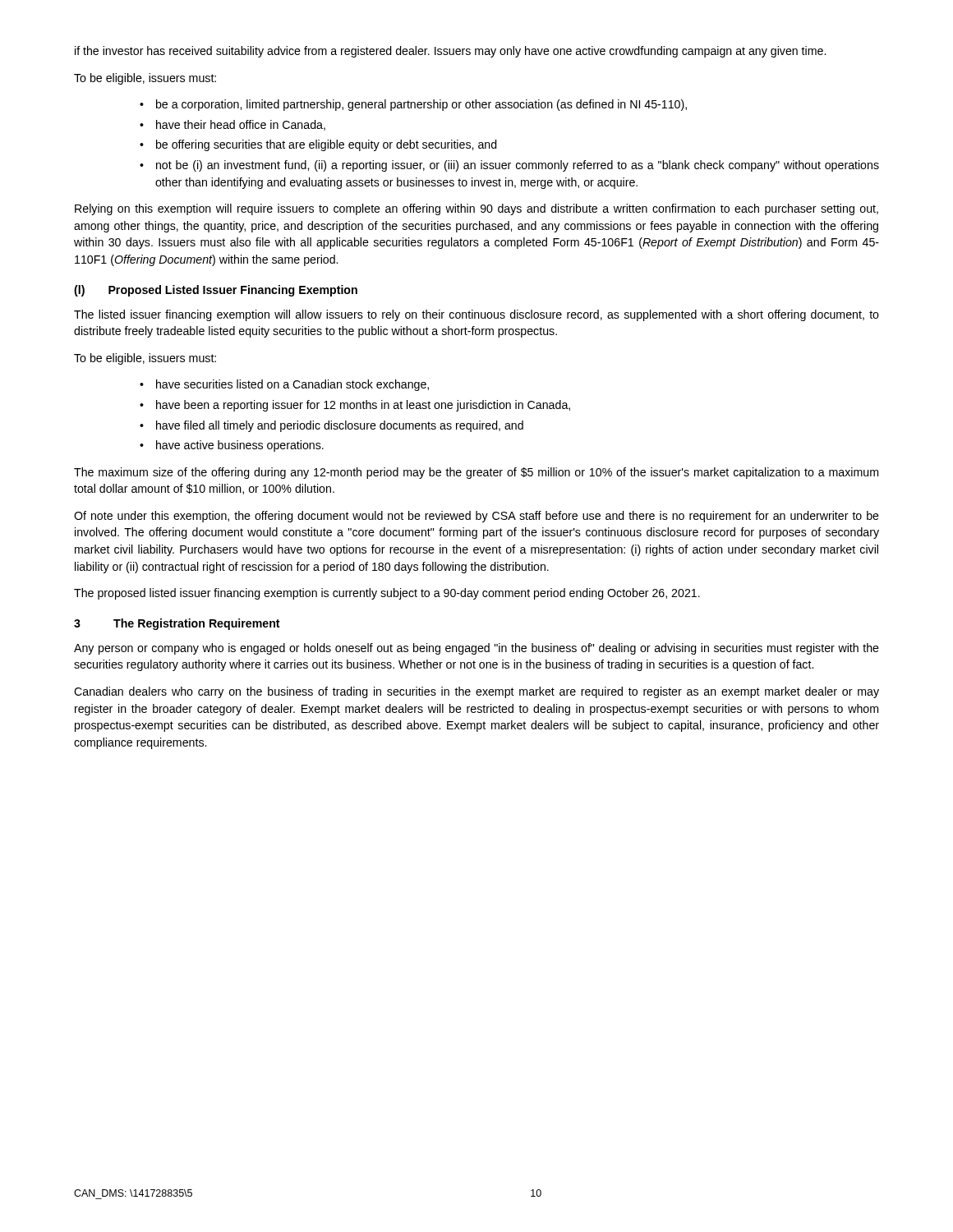Viewport: 953px width, 1232px height.
Task: Click on the list item containing "have been a reporting issuer for"
Action: point(363,405)
